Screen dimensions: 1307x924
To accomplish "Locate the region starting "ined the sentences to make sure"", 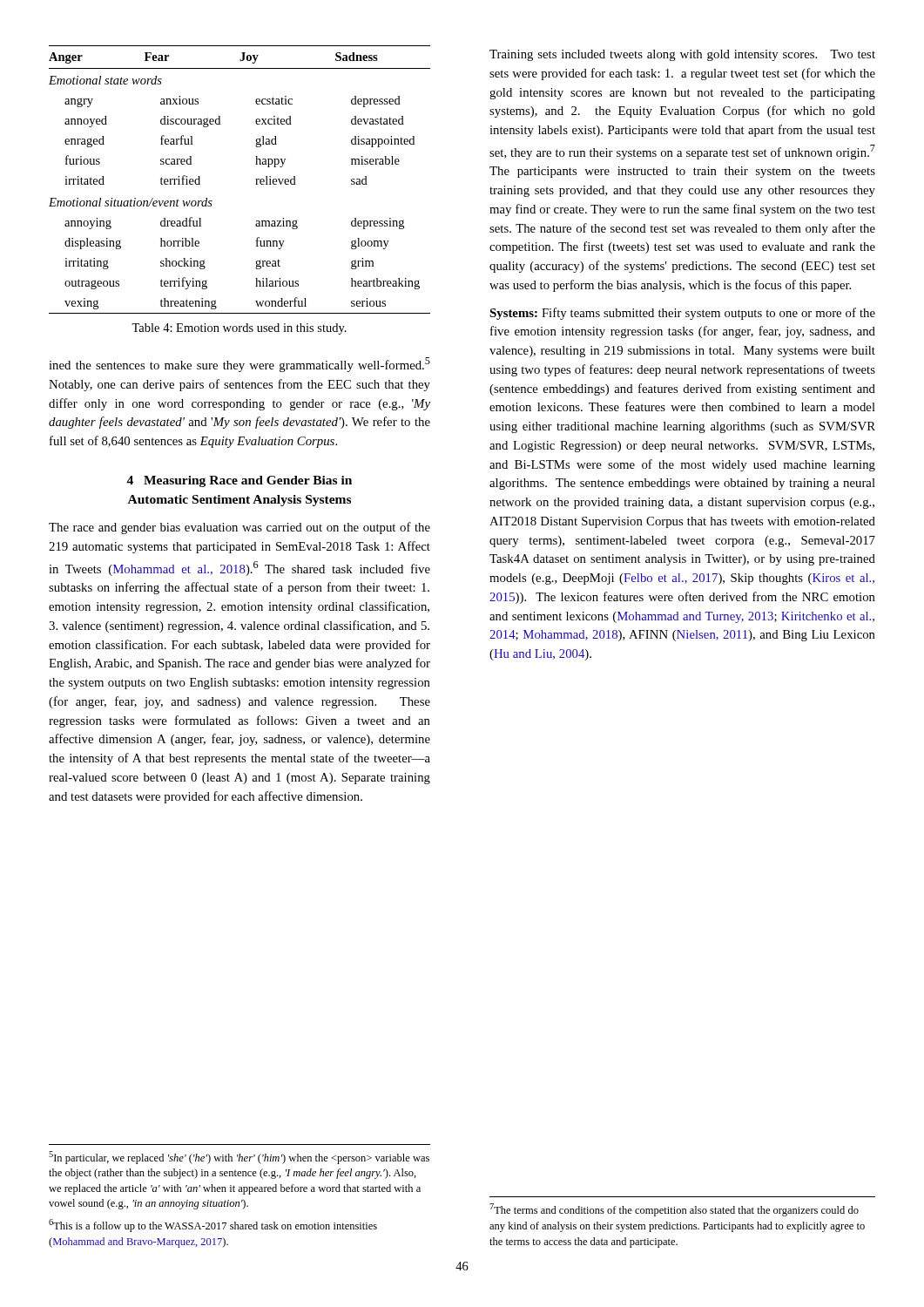I will pos(240,401).
